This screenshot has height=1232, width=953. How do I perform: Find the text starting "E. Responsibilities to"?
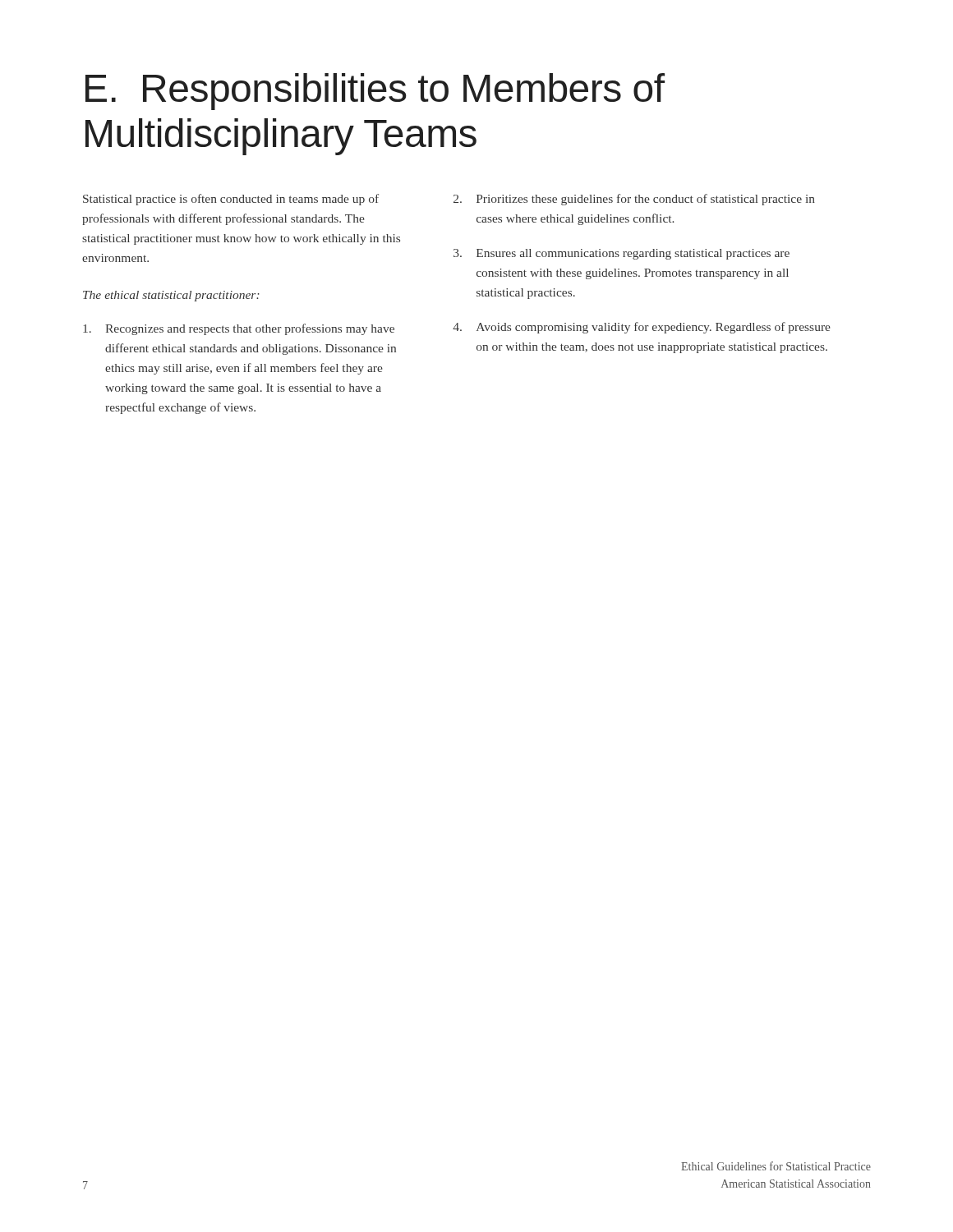476,111
